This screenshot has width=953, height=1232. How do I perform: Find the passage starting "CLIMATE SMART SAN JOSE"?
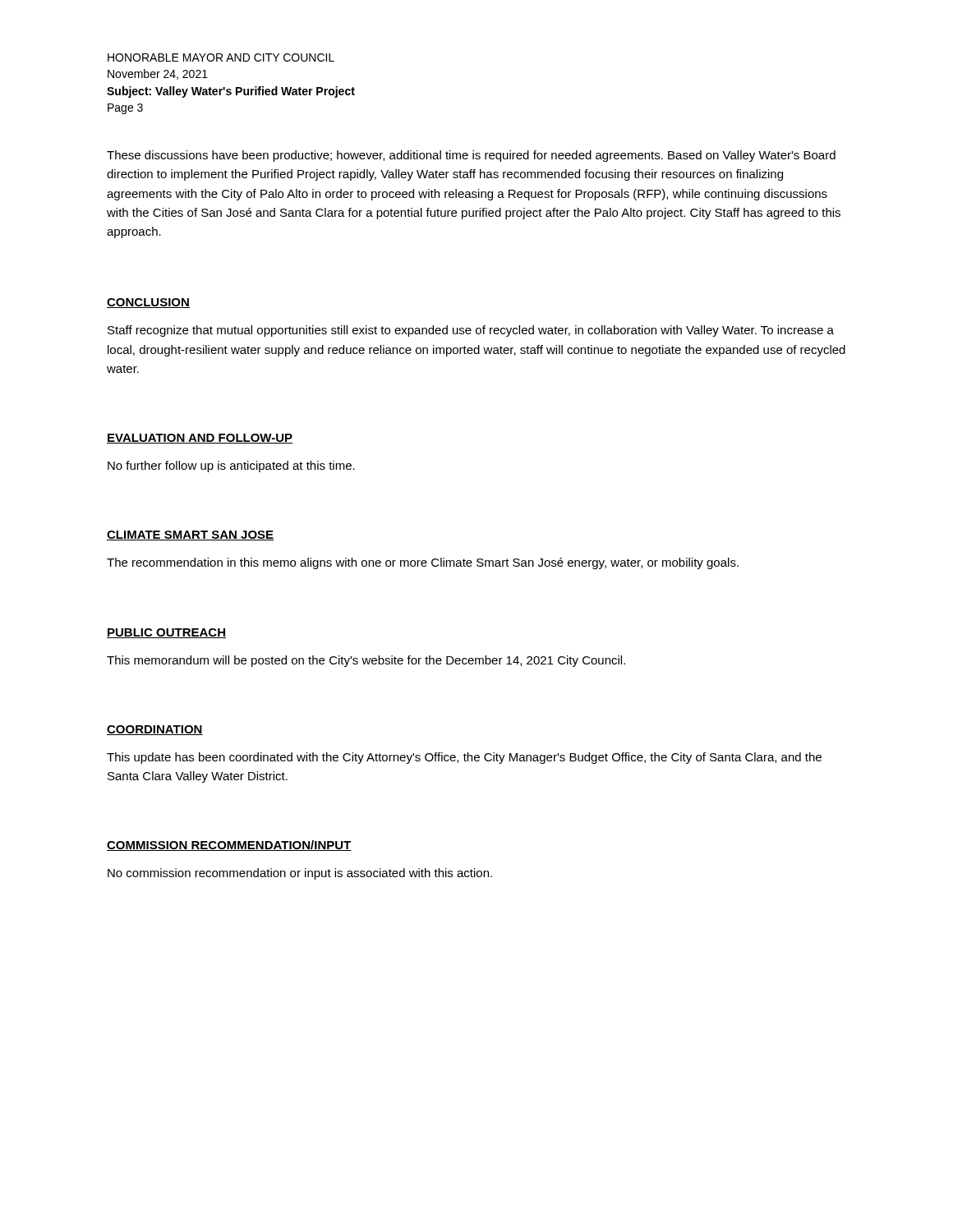point(190,535)
